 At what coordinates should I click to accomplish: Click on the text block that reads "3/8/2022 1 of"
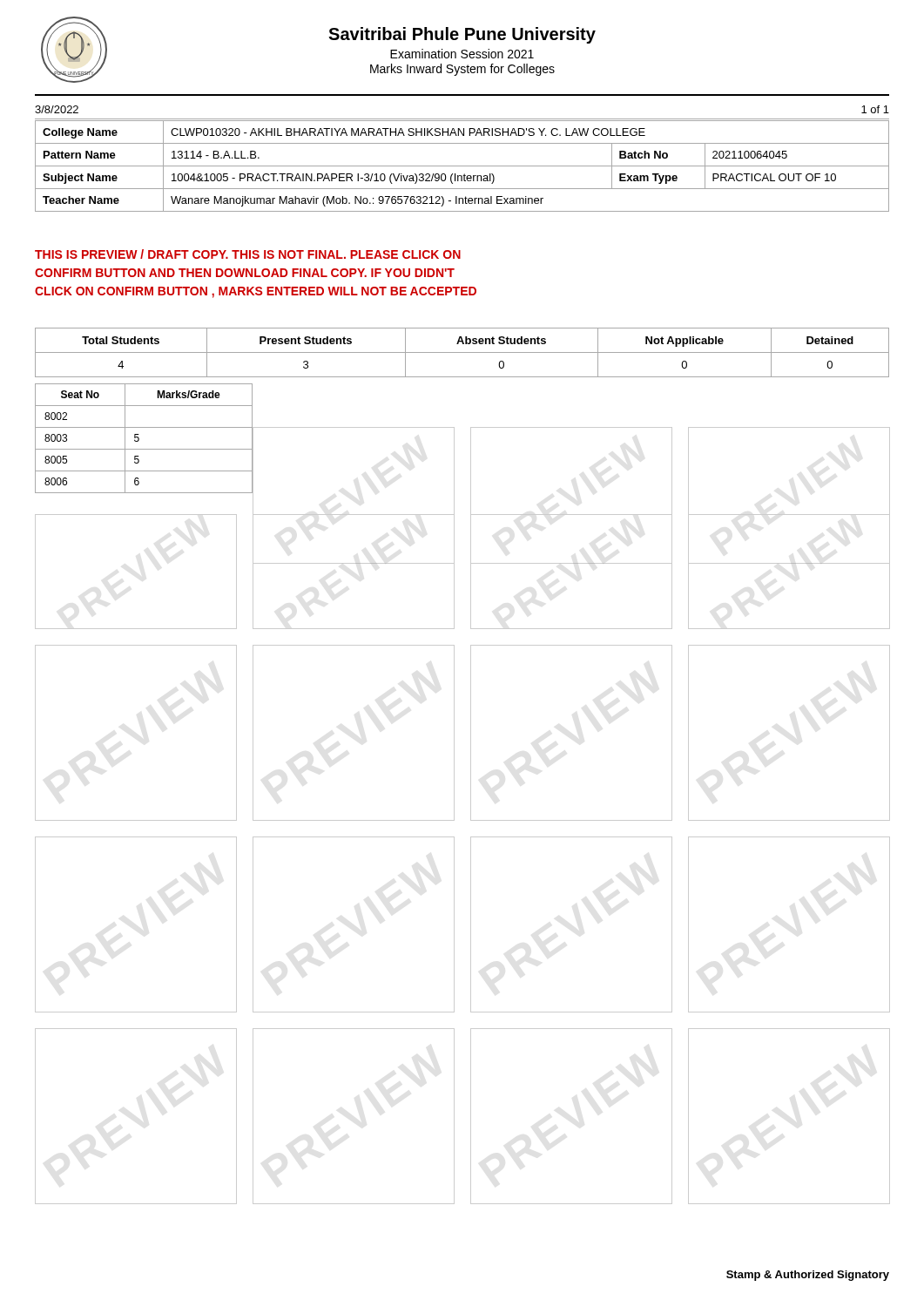[x=462, y=109]
